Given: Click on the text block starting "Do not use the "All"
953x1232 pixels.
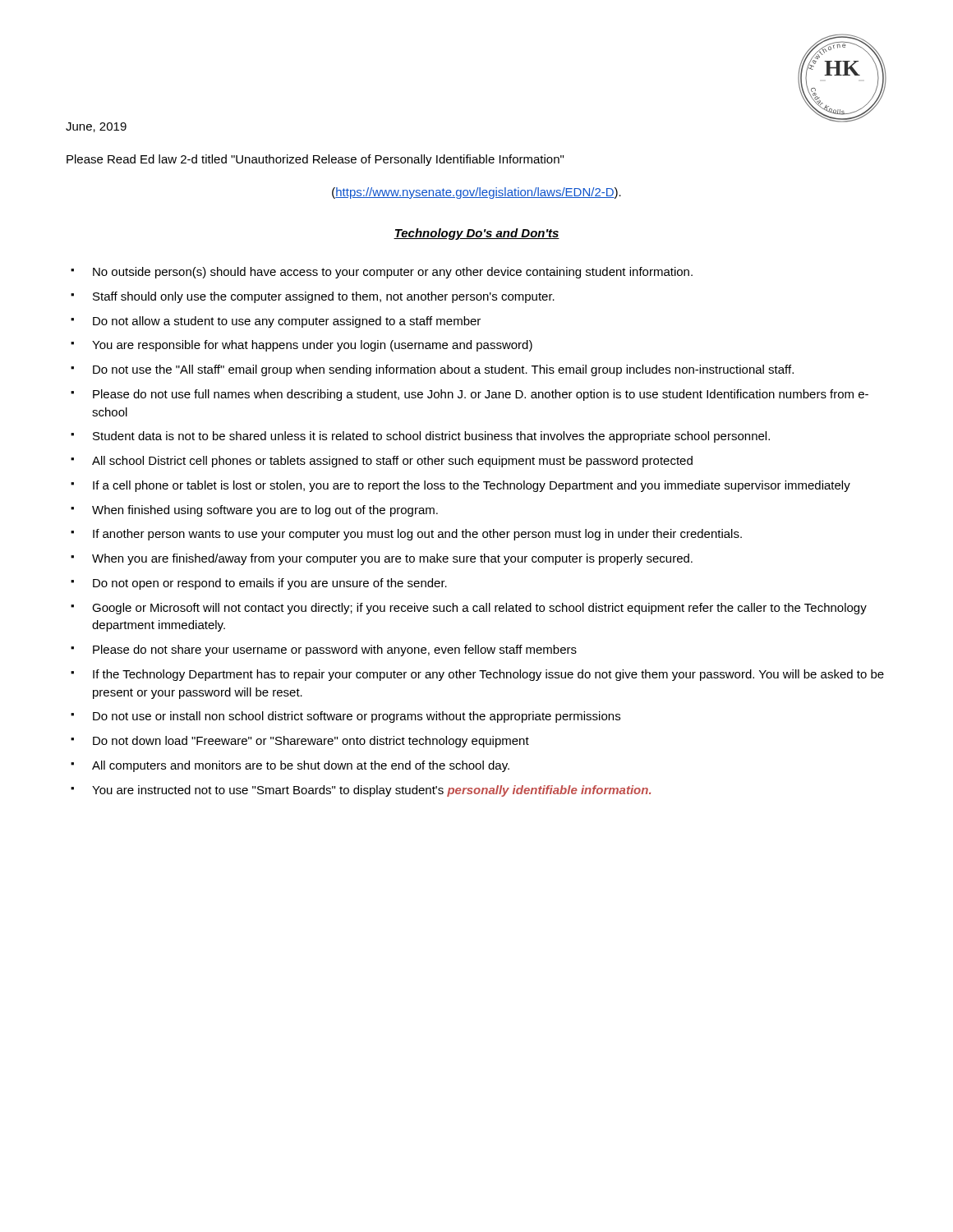Looking at the screenshot, I should click(443, 369).
